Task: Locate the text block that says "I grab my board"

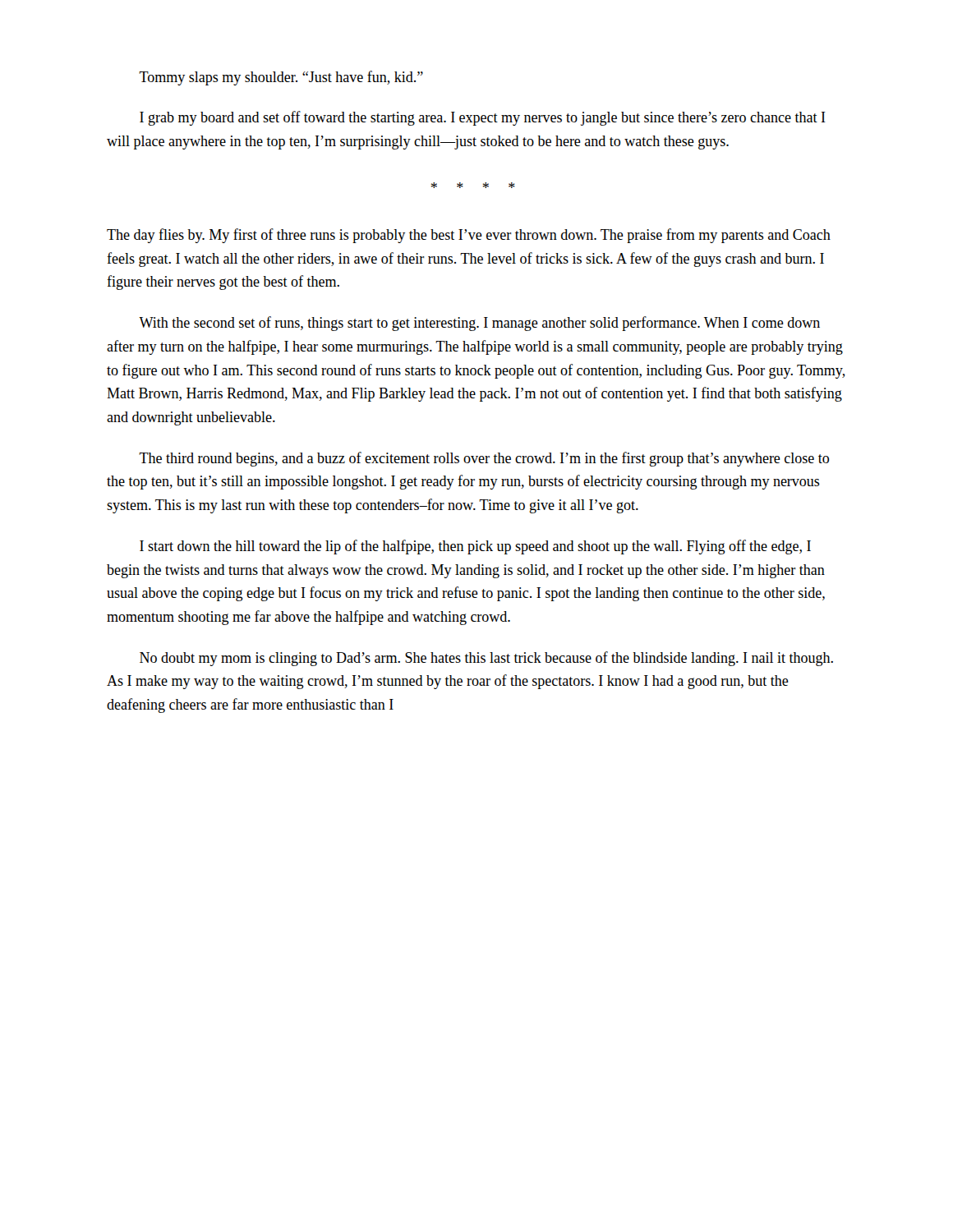Action: (476, 130)
